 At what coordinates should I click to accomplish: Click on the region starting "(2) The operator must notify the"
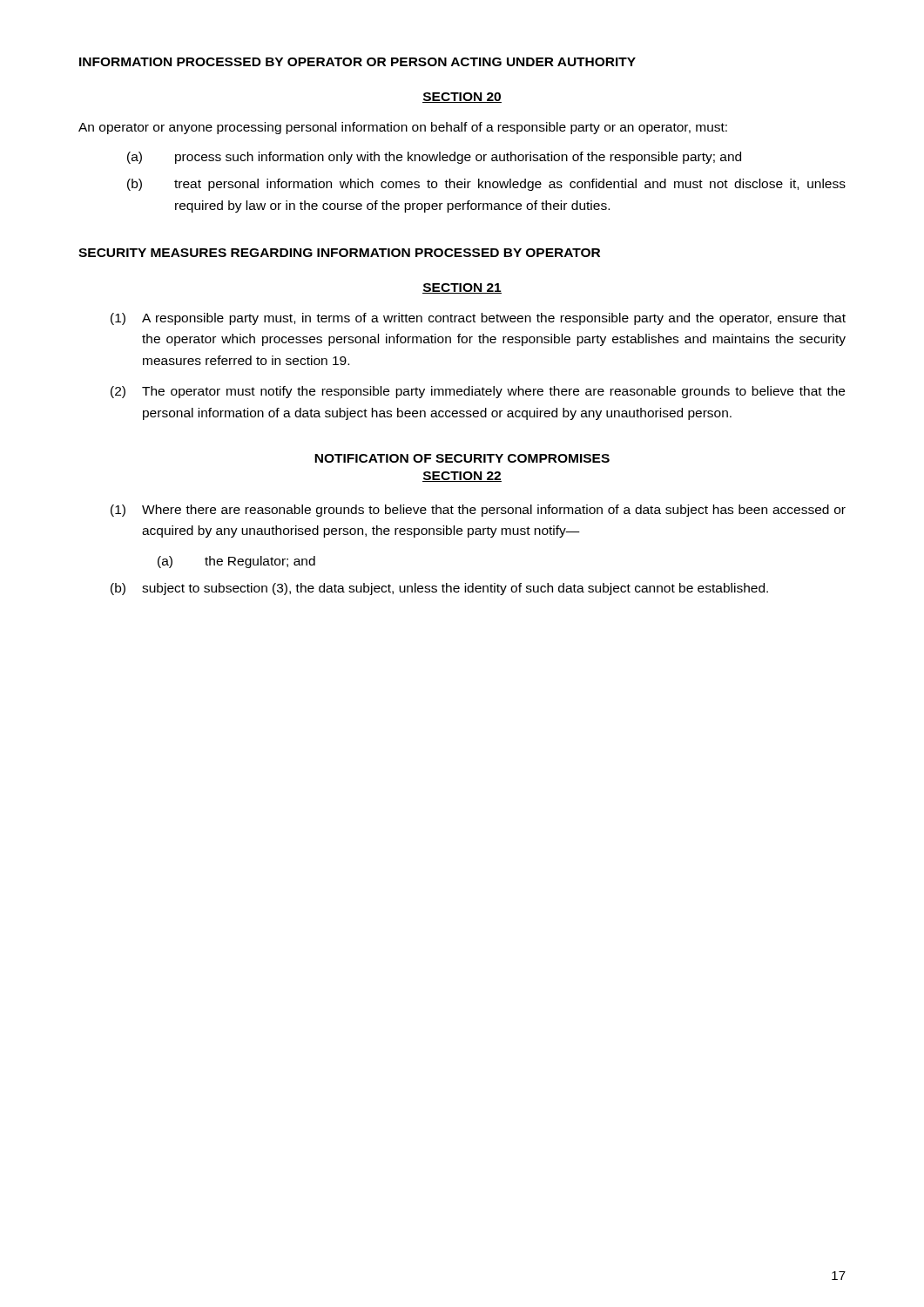[x=462, y=402]
